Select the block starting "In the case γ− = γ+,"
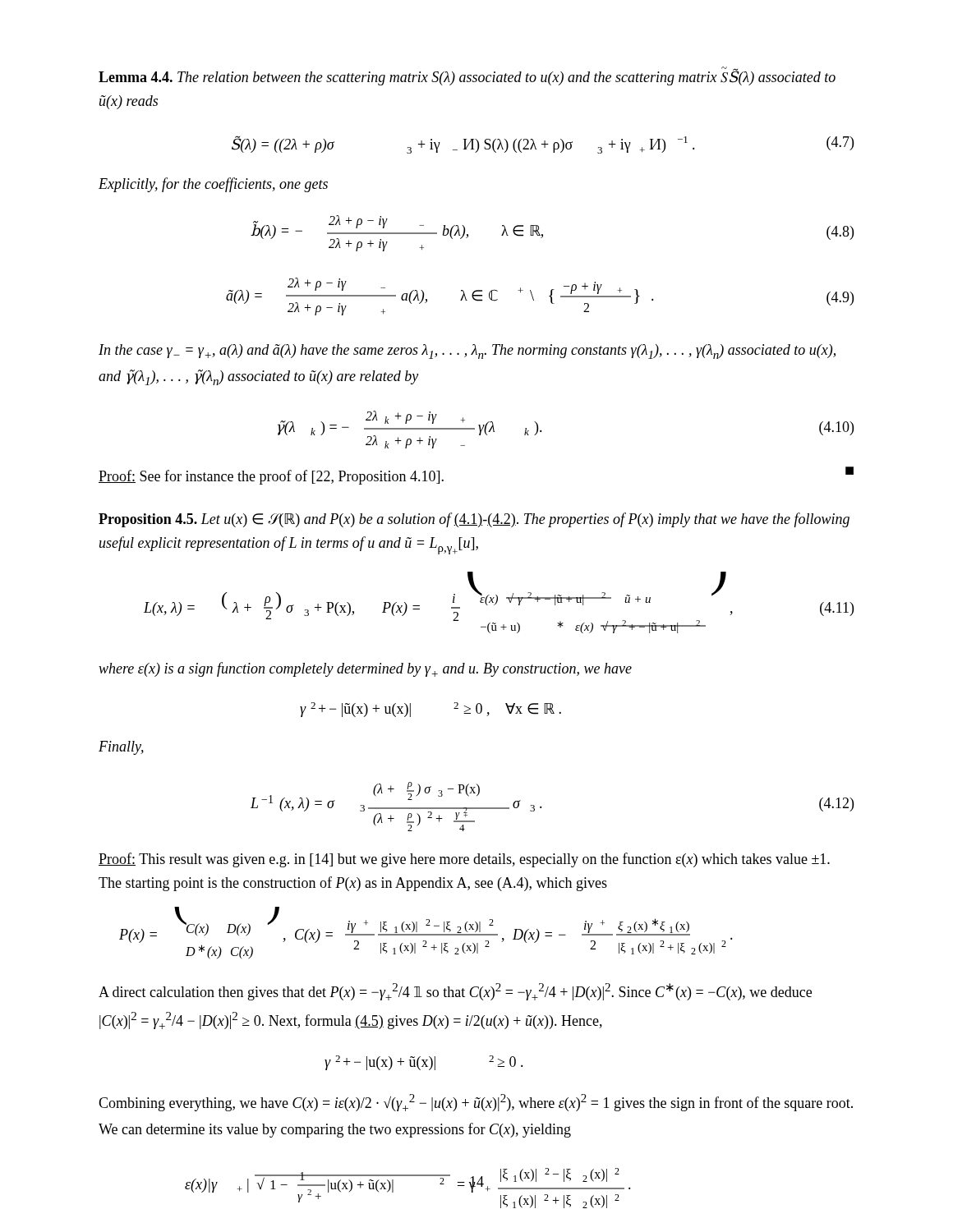The height and width of the screenshot is (1232, 953). 468,365
